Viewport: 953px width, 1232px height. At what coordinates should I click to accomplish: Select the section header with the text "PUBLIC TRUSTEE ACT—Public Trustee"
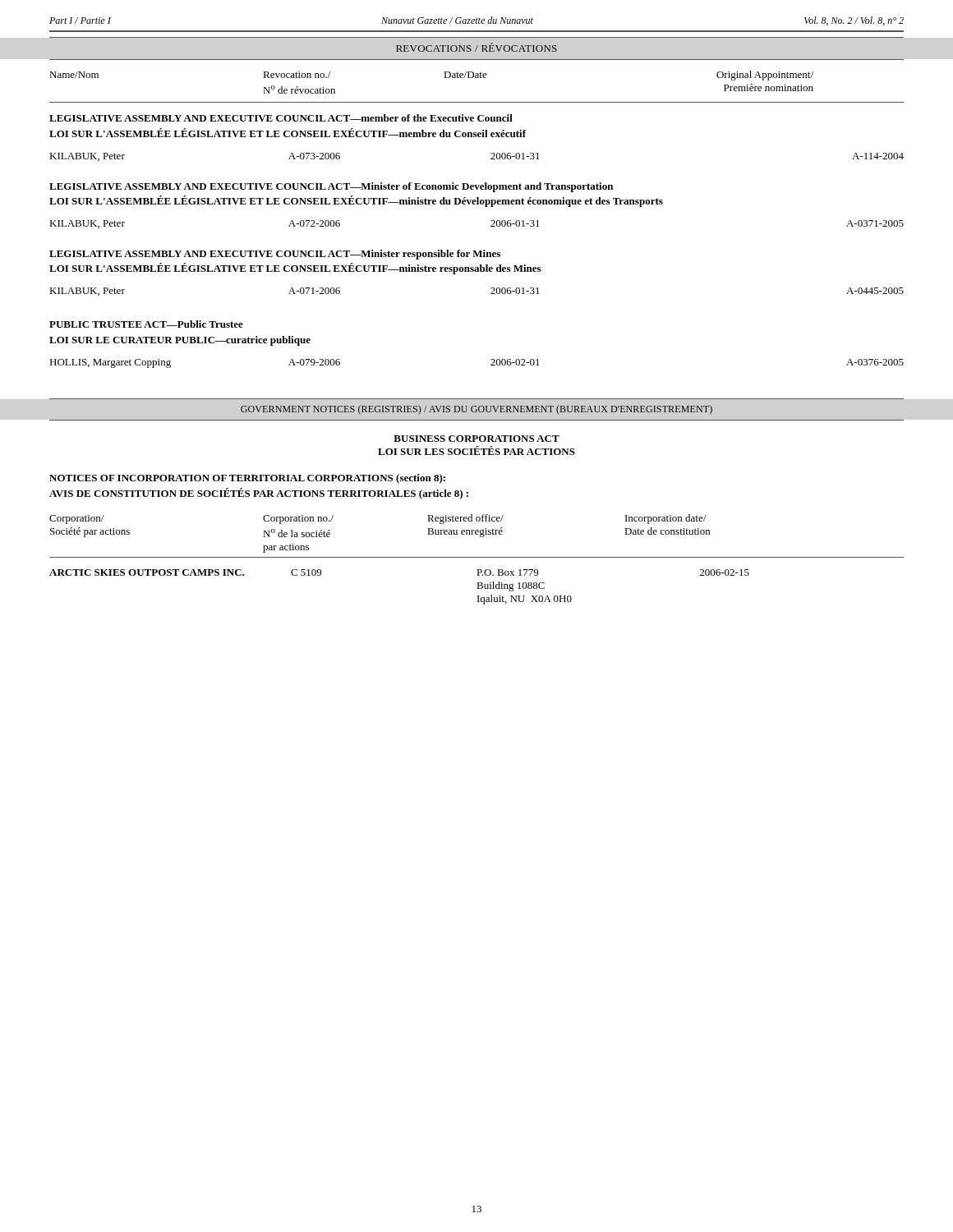pos(180,332)
